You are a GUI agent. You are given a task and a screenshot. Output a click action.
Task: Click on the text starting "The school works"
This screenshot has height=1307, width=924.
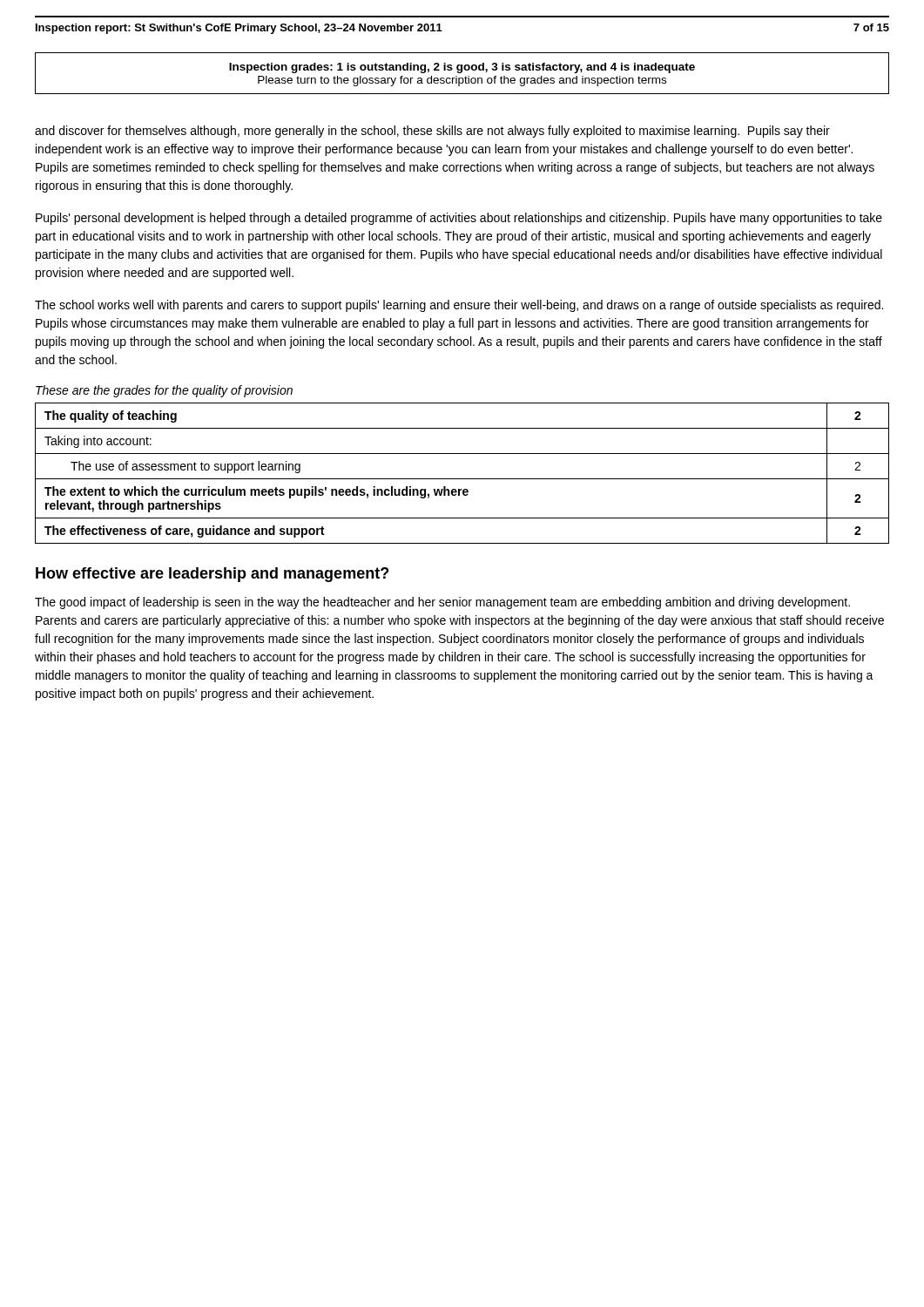pyautogui.click(x=460, y=332)
